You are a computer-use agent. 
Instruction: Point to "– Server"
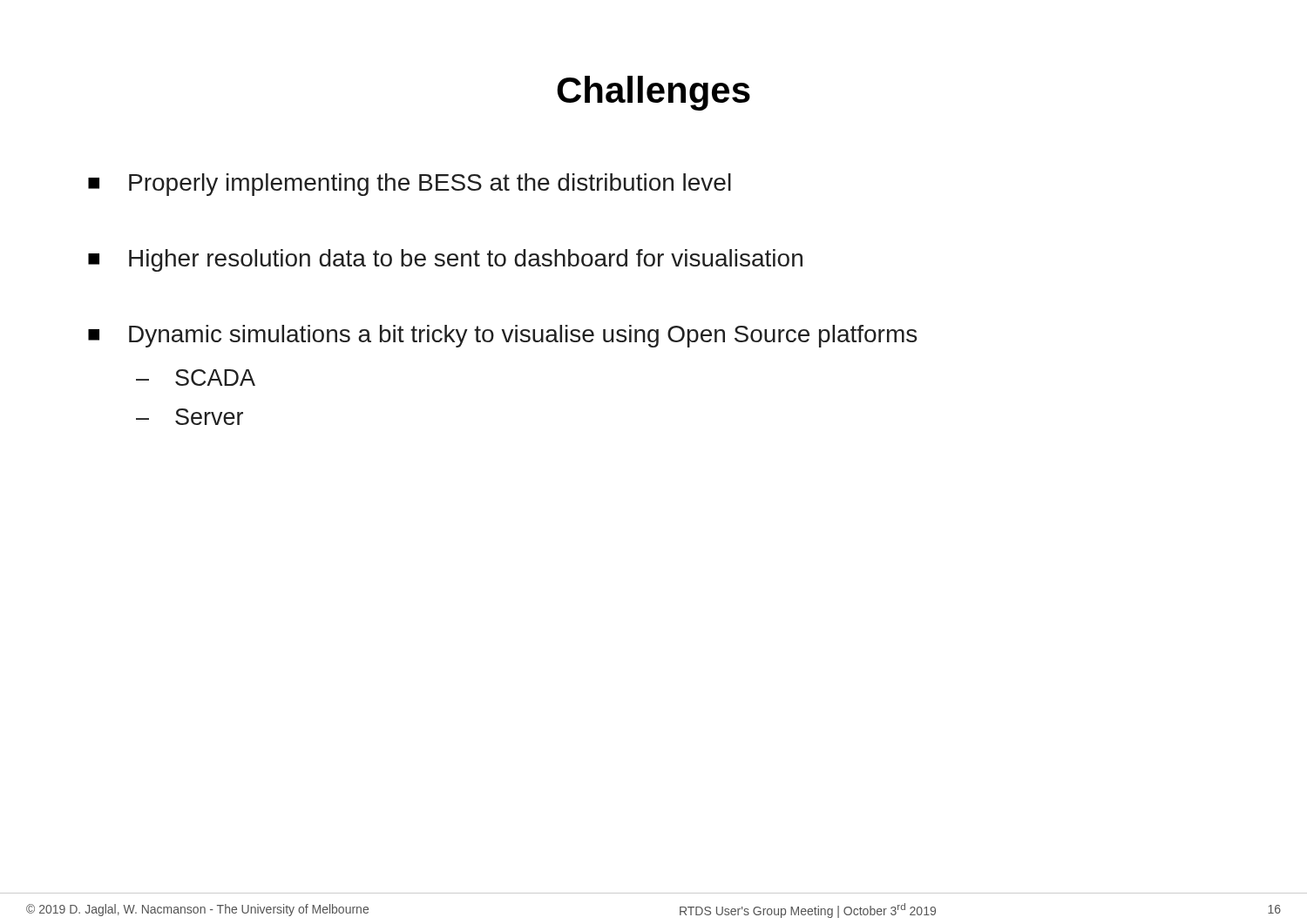pyautogui.click(x=190, y=418)
